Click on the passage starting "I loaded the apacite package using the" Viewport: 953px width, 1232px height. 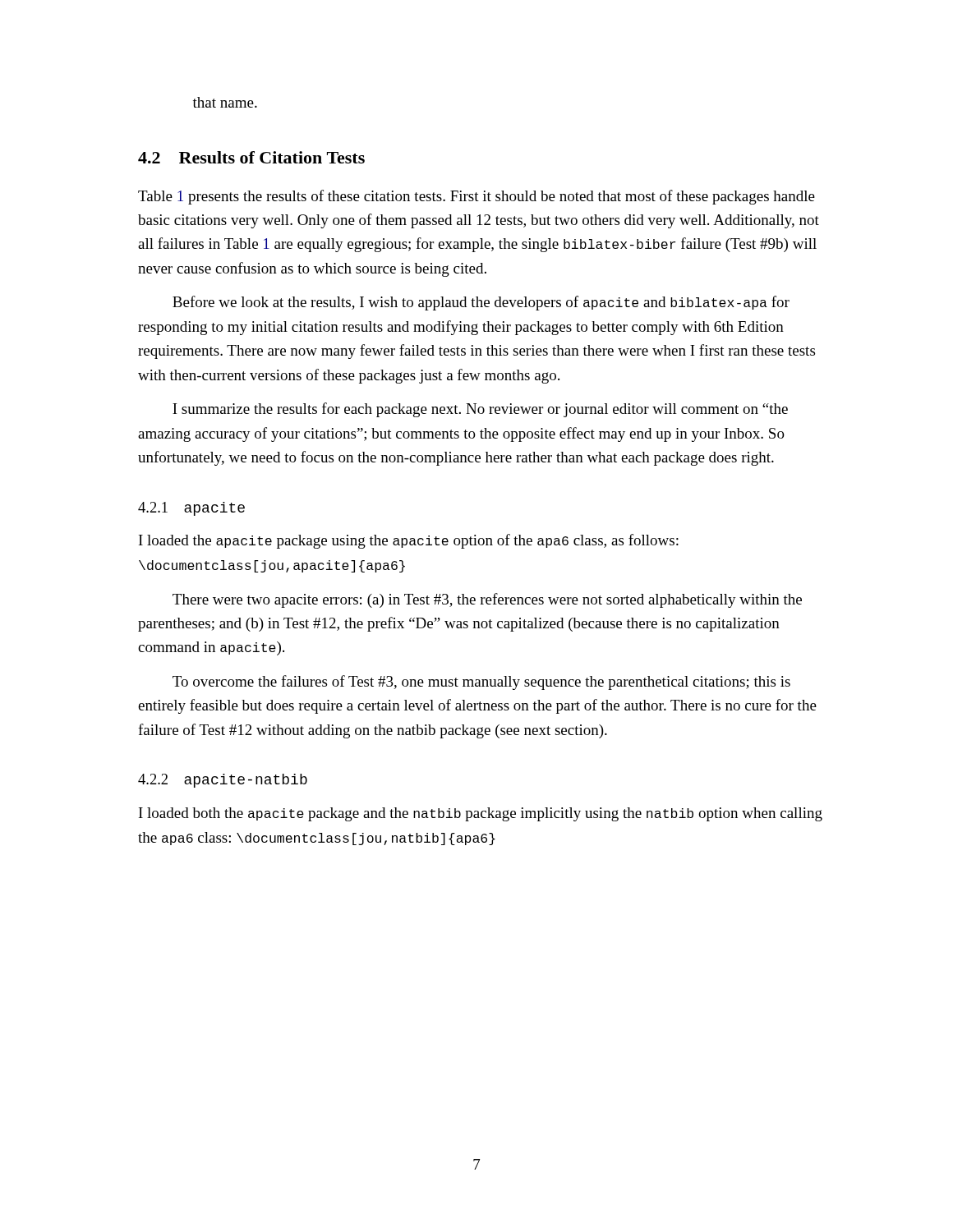click(x=409, y=553)
